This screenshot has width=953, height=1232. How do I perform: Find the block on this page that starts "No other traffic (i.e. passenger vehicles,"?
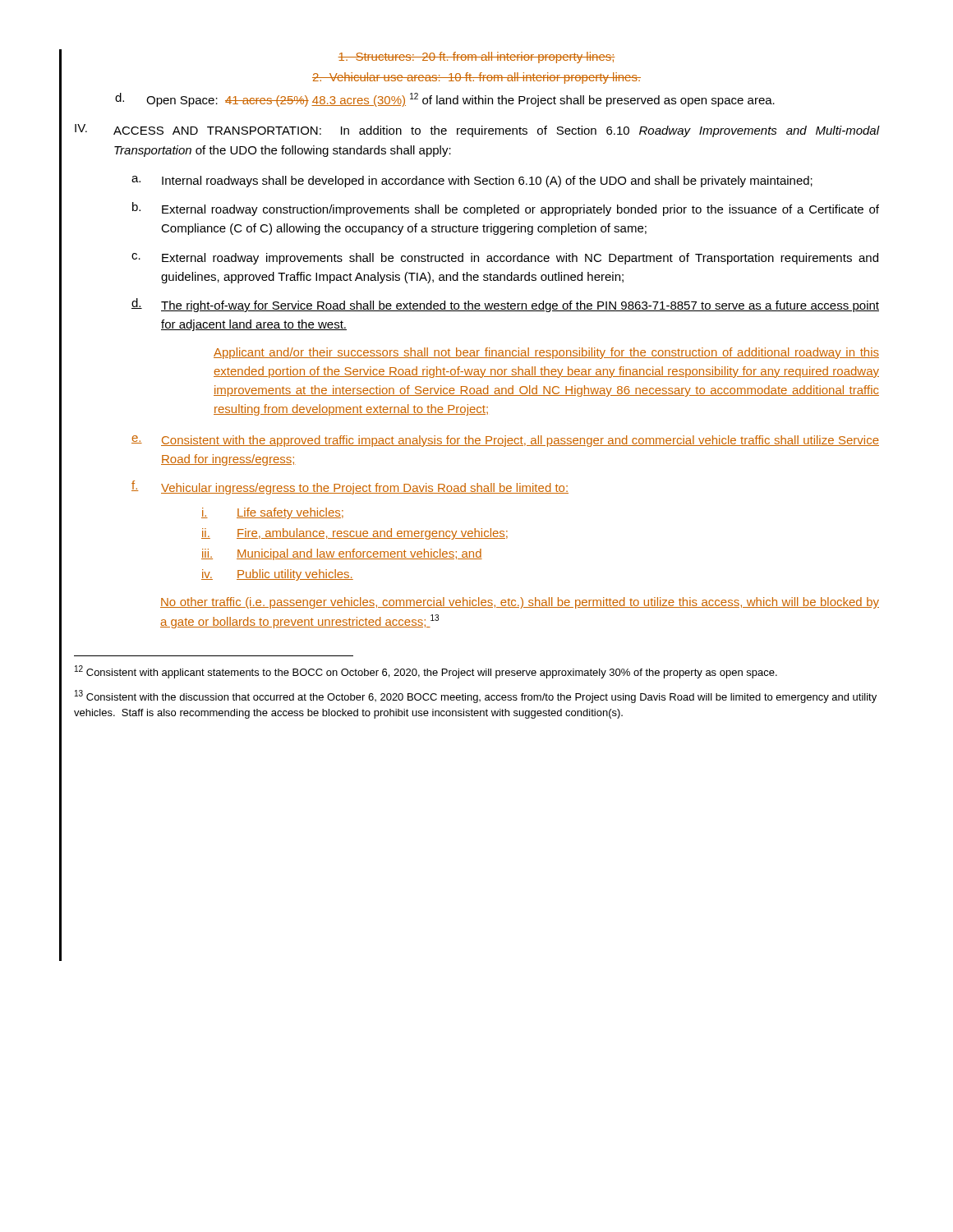tap(520, 611)
